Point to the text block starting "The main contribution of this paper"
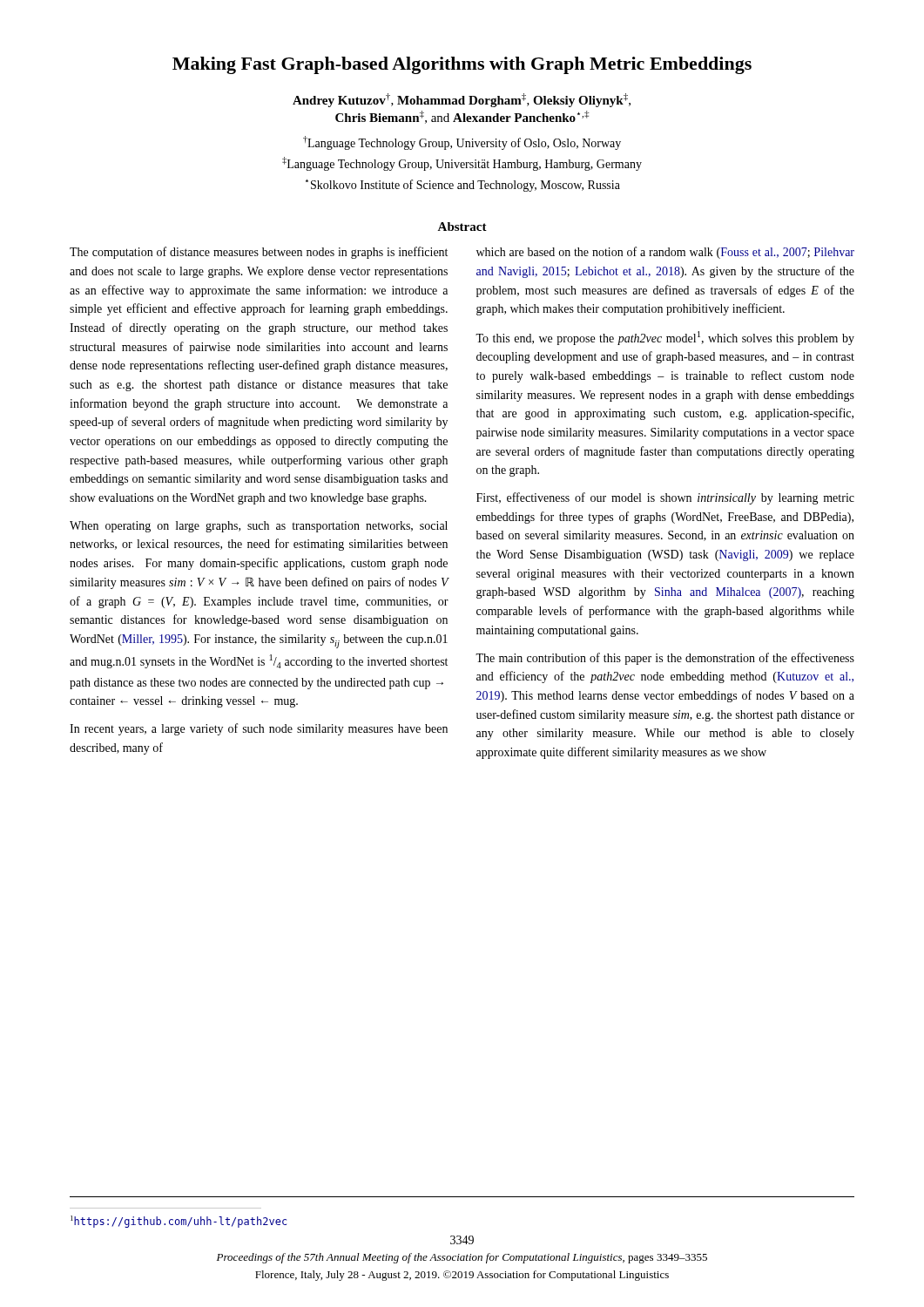This screenshot has width=924, height=1307. pos(665,705)
